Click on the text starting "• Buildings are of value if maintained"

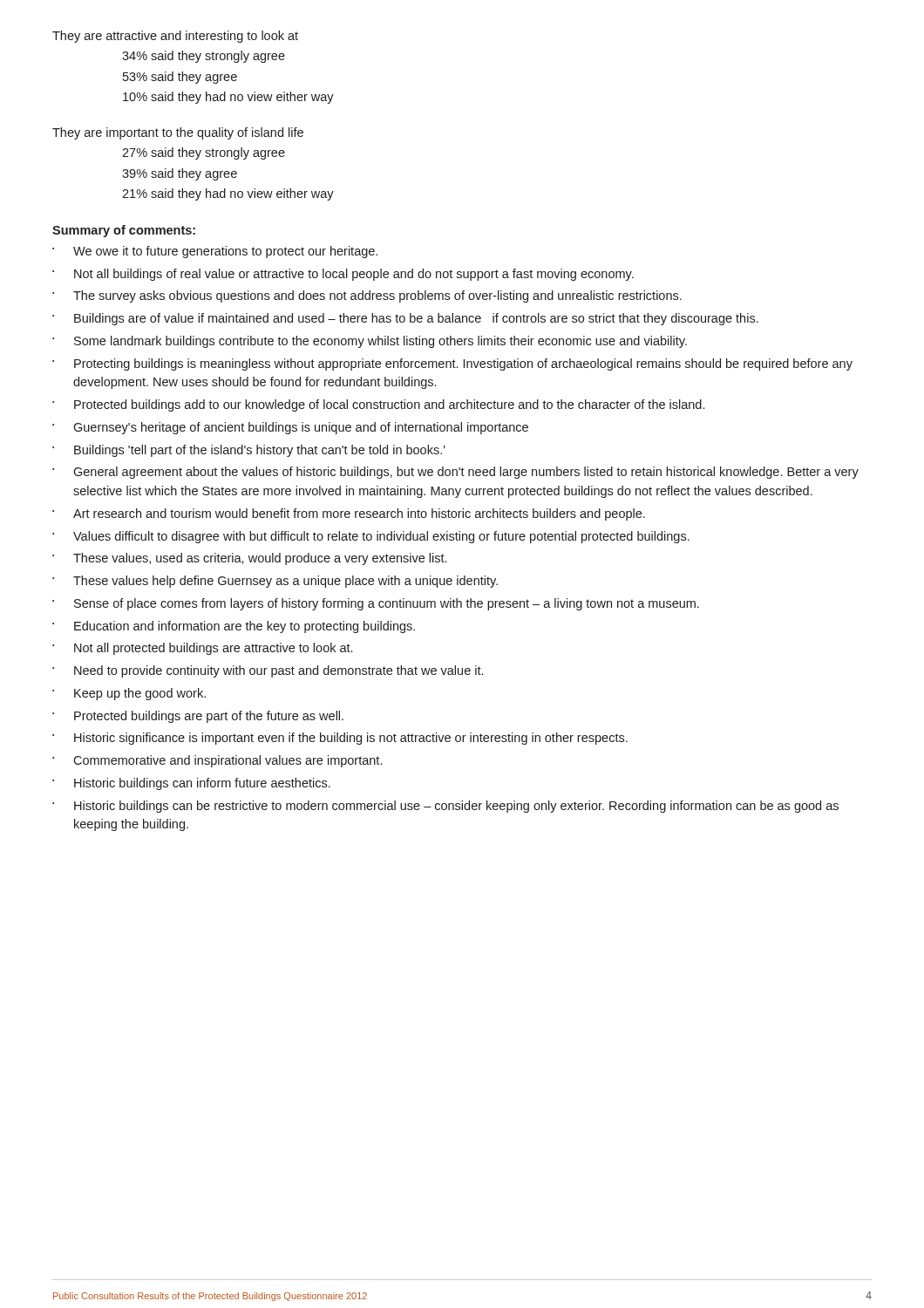pyautogui.click(x=462, y=319)
